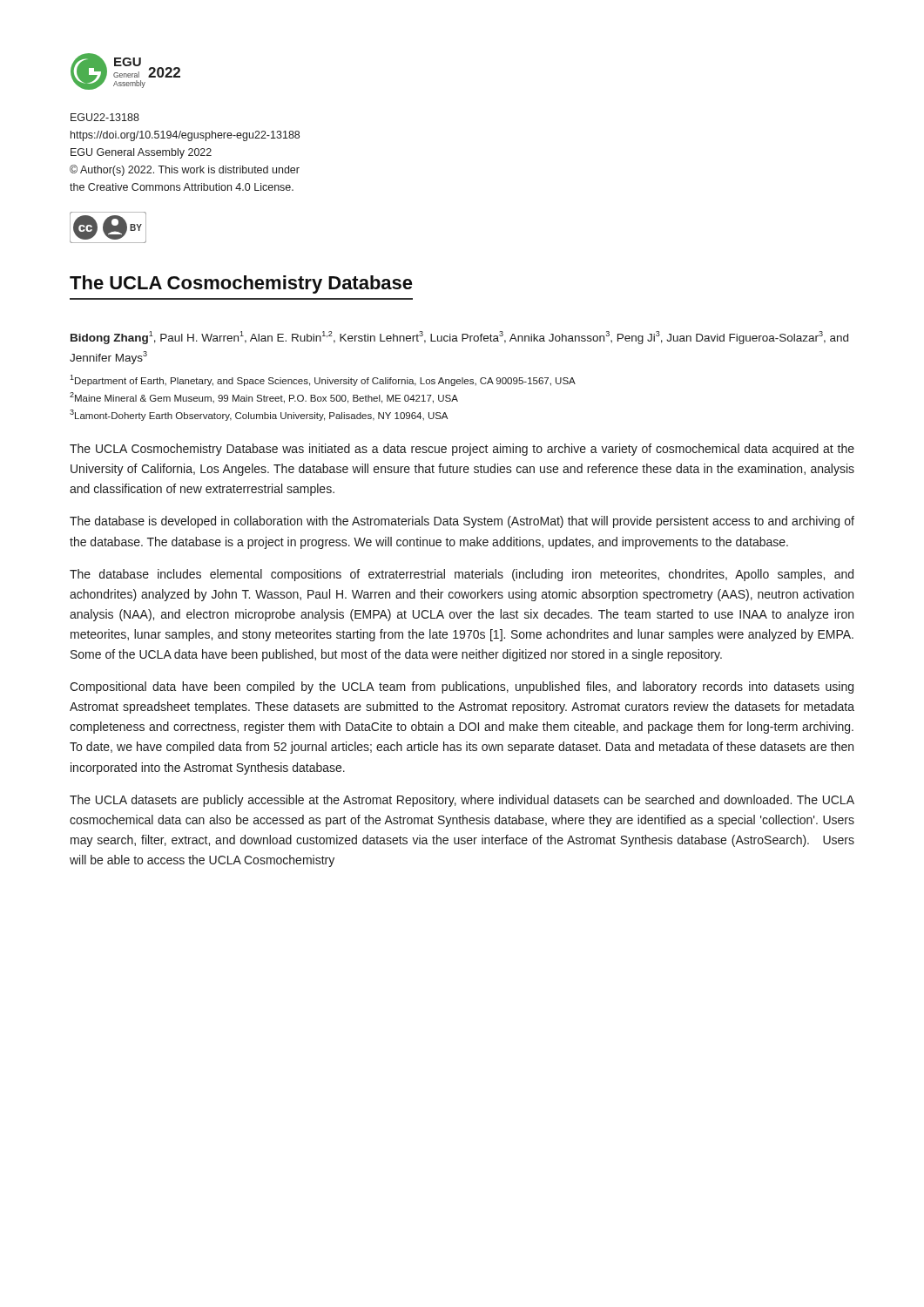Locate the text block that says "The UCLA Cosmochemistry"

[x=462, y=469]
